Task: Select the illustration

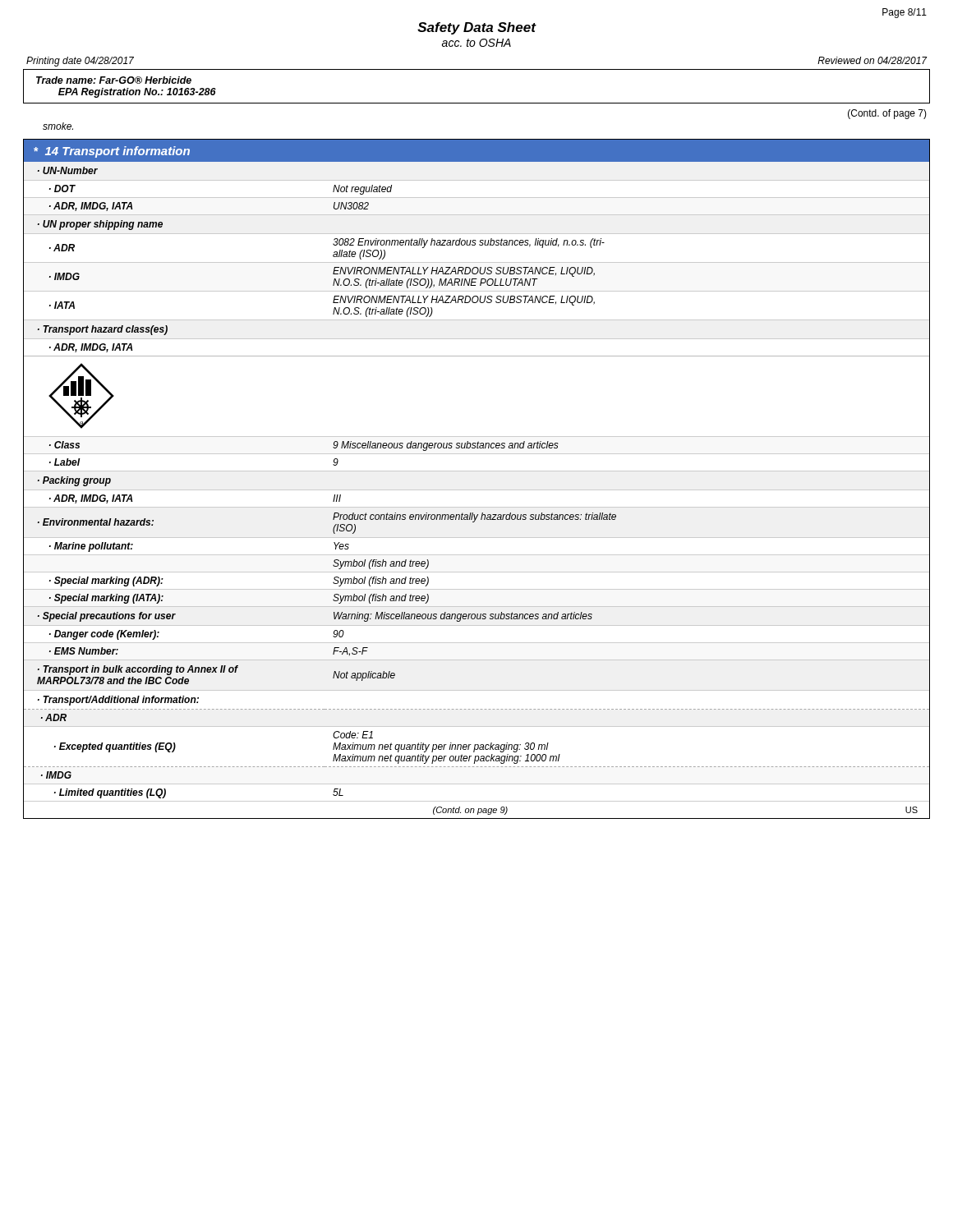Action: 81,396
